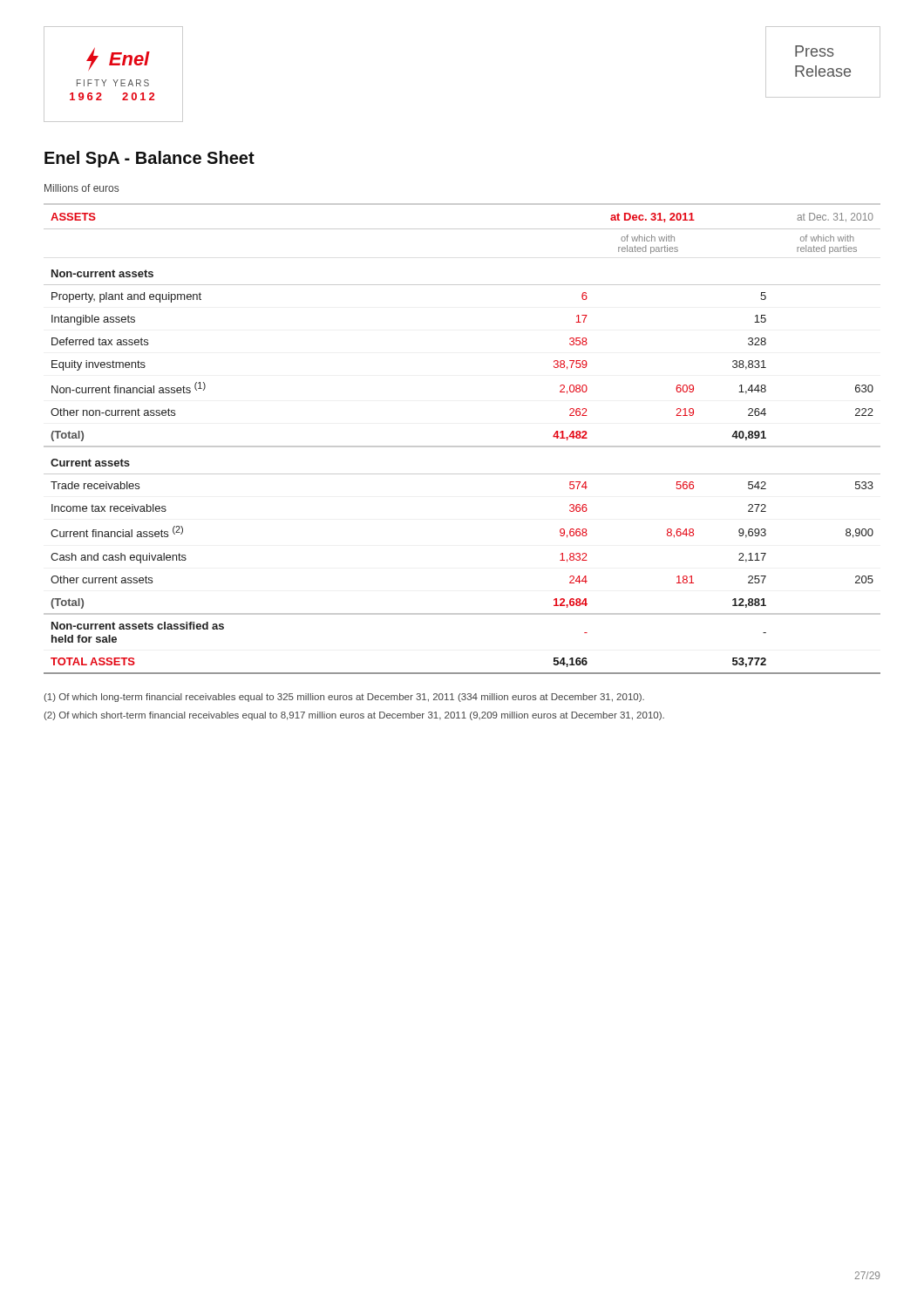Click on the logo
The image size is (924, 1308).
pos(113,74)
